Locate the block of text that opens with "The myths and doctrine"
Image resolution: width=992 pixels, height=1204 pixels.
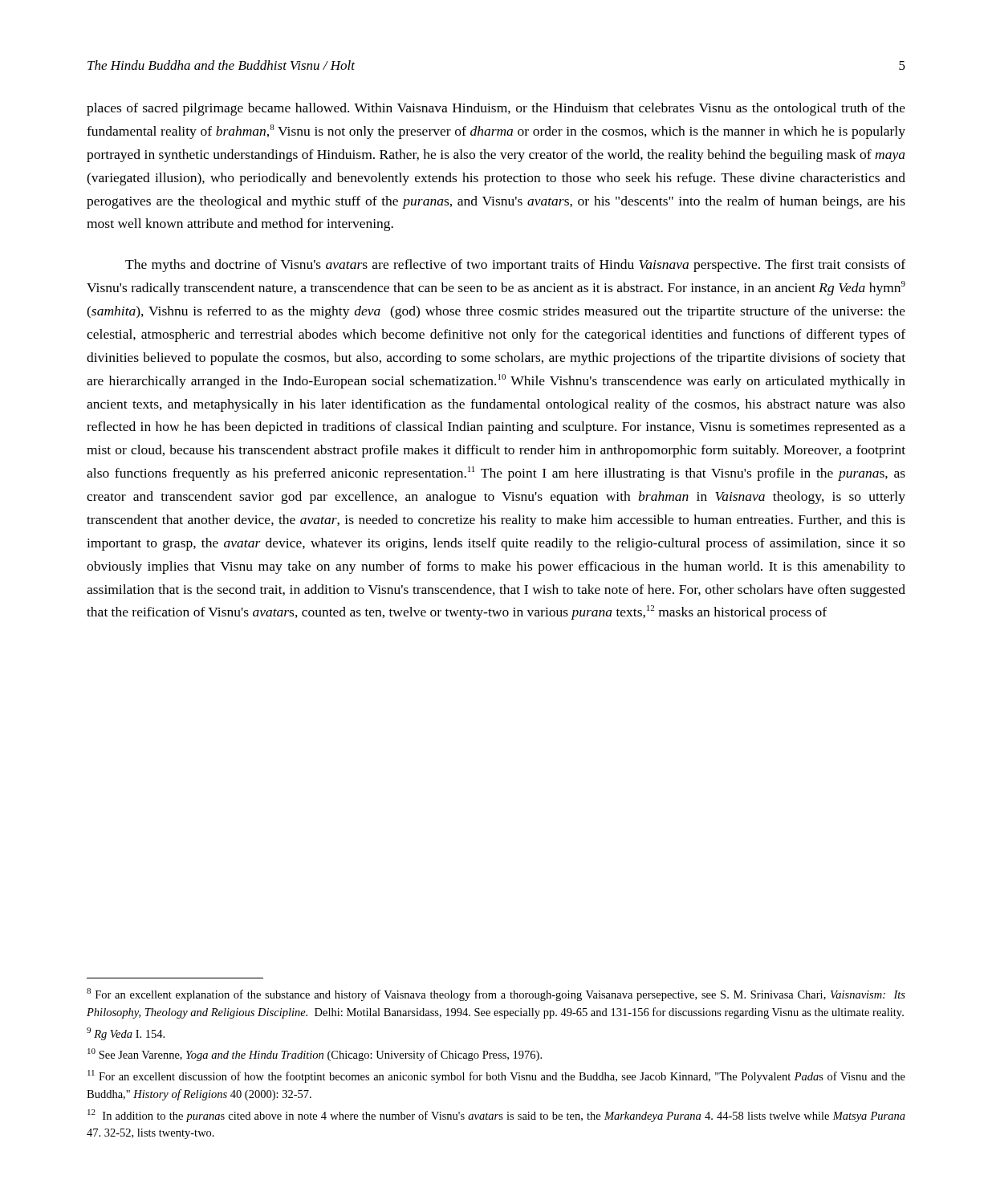tap(496, 438)
